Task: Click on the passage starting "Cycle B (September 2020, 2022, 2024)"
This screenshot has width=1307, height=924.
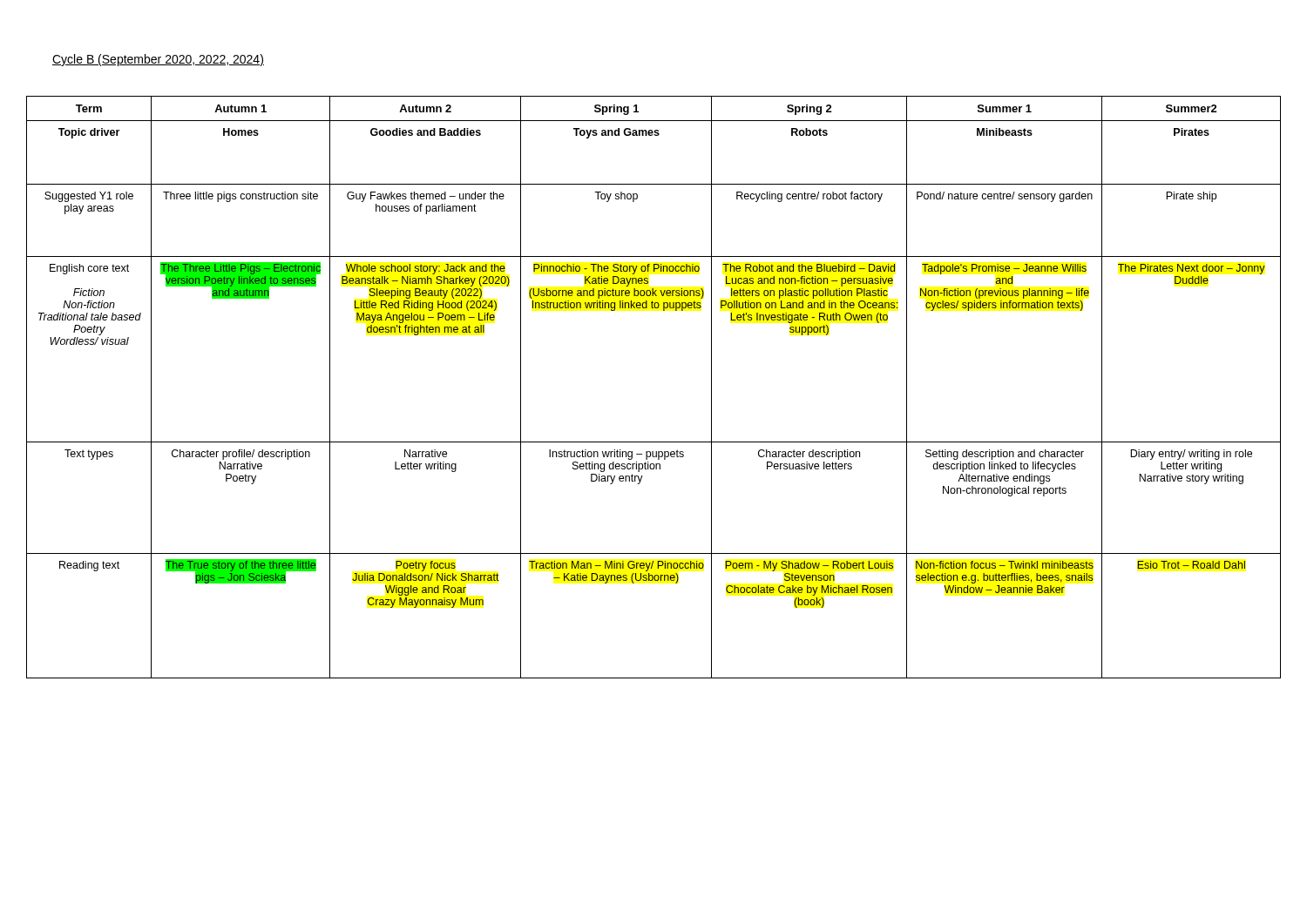Action: click(158, 59)
